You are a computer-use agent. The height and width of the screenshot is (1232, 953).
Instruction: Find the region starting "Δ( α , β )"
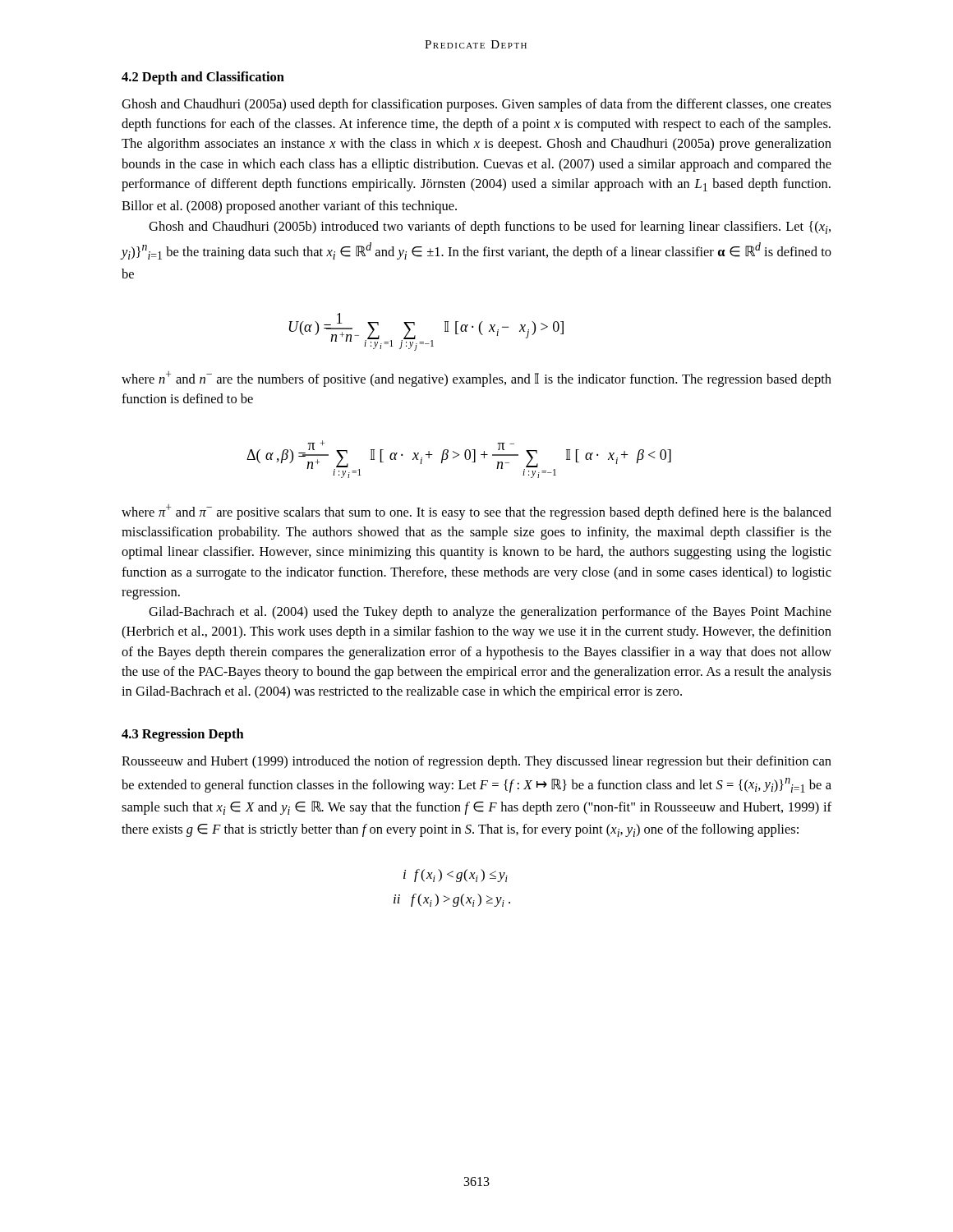(x=476, y=455)
